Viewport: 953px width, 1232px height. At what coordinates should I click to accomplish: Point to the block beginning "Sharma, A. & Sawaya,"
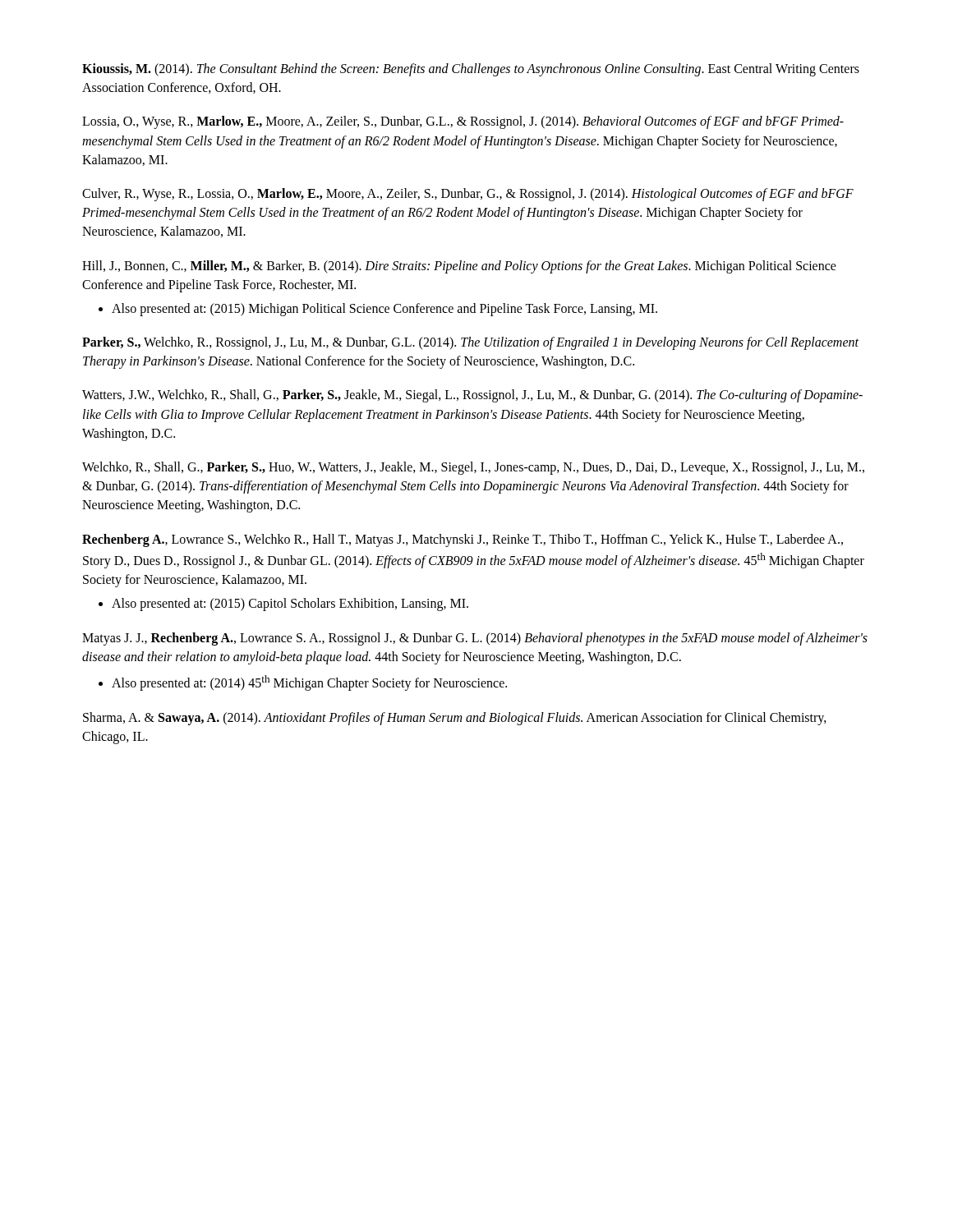[x=454, y=727]
